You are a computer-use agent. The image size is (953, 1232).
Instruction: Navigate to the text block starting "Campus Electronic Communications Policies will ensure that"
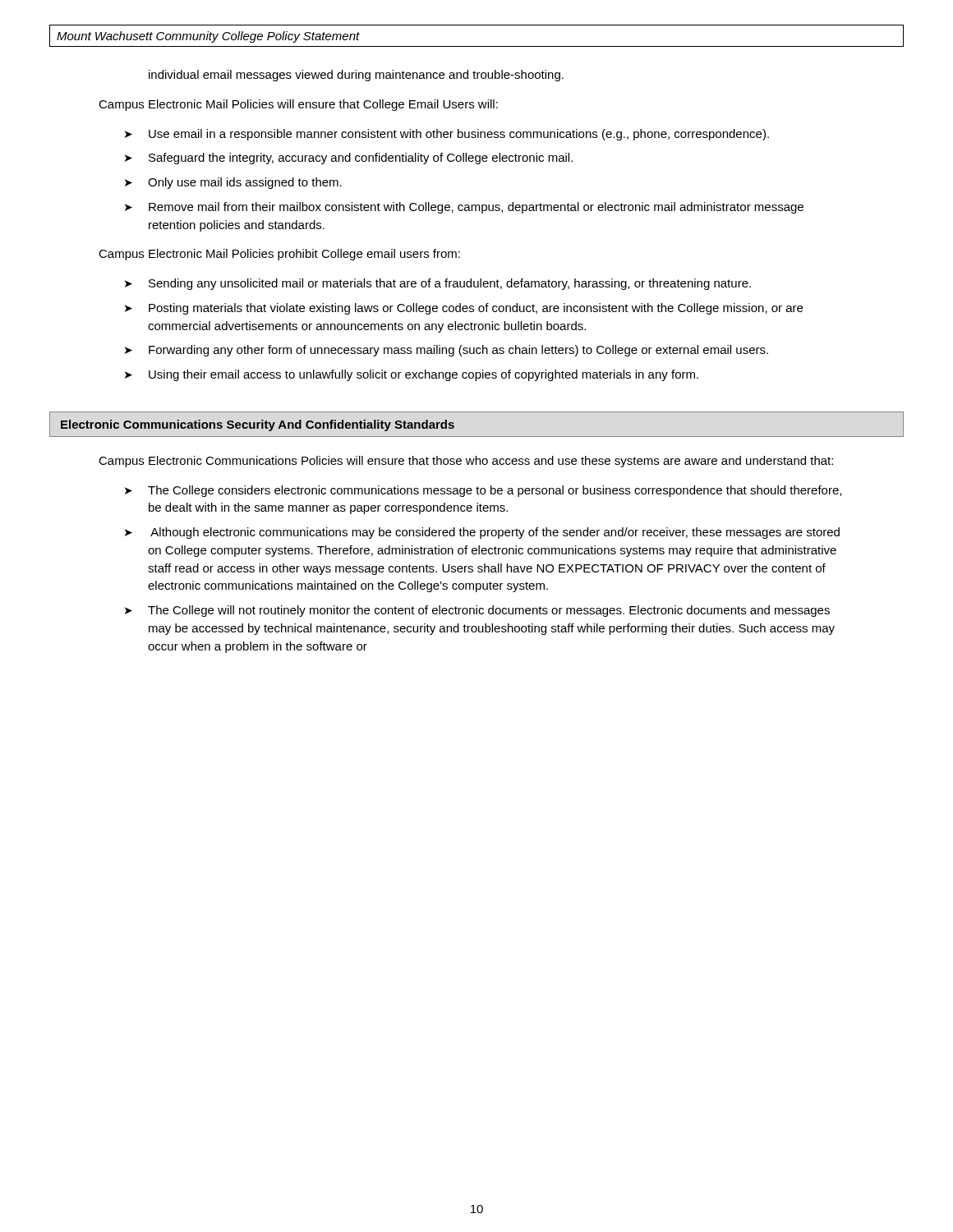(x=466, y=460)
